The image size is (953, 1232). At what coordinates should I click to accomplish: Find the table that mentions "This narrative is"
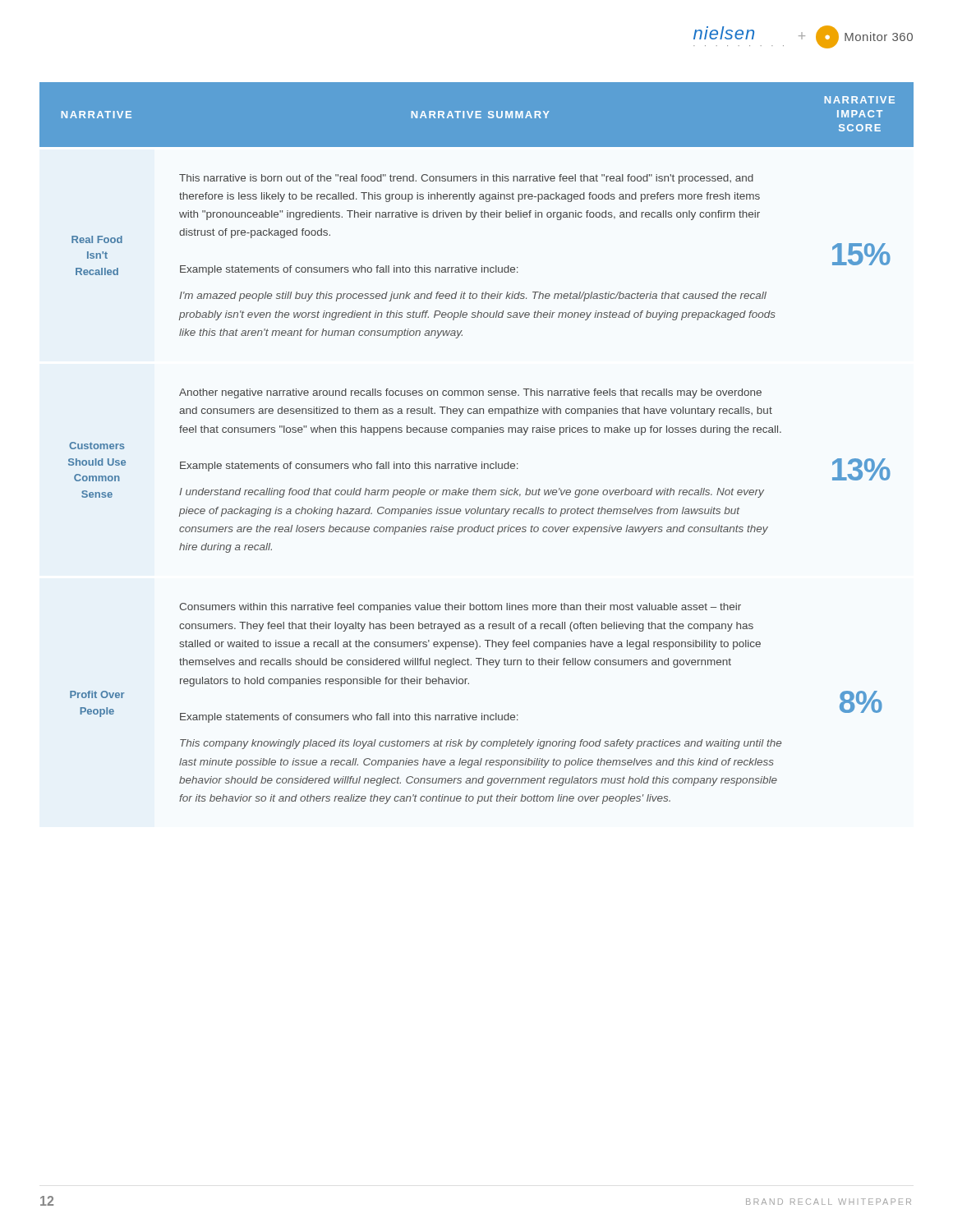(476, 456)
